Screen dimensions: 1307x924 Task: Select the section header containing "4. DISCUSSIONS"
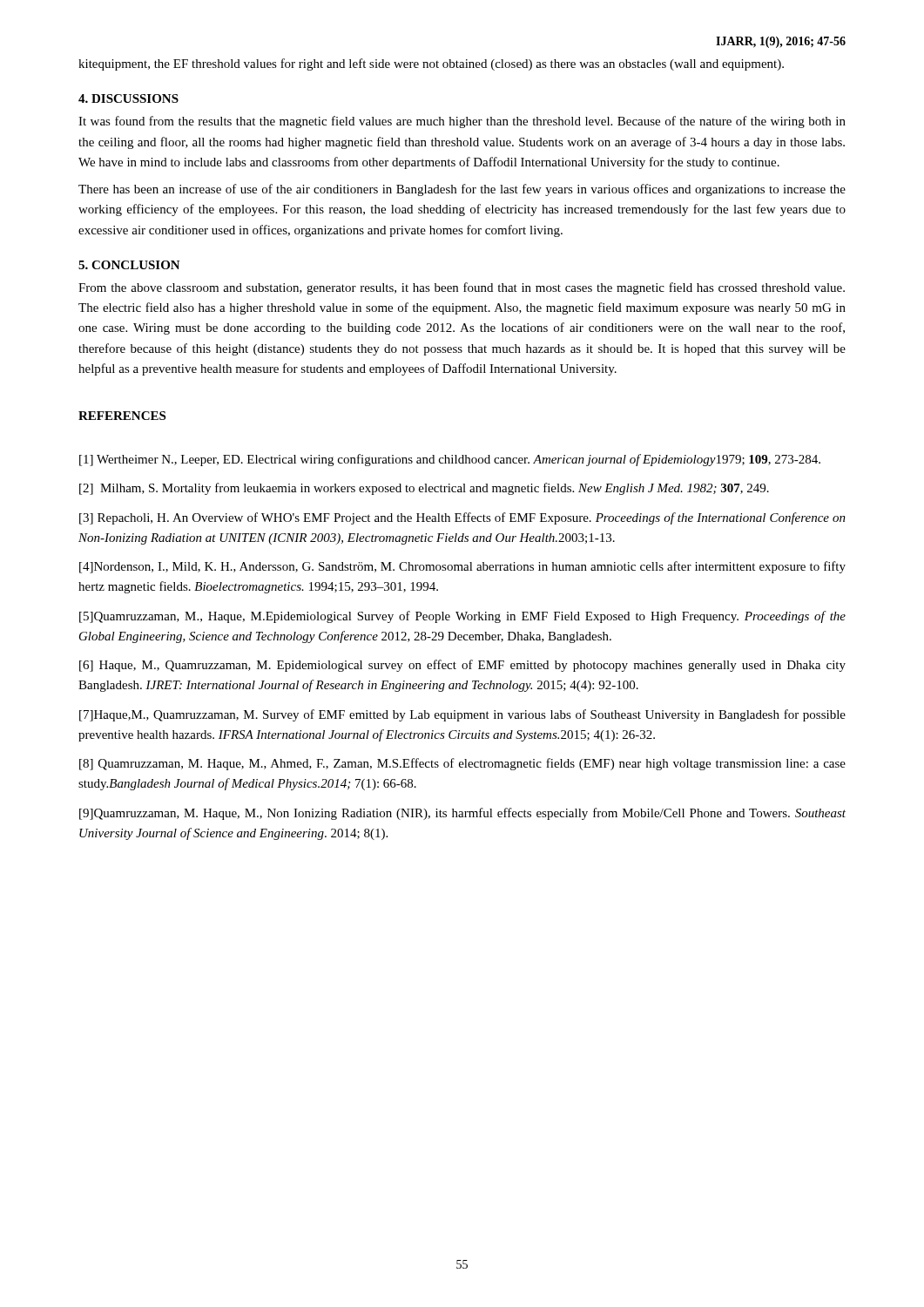click(128, 99)
